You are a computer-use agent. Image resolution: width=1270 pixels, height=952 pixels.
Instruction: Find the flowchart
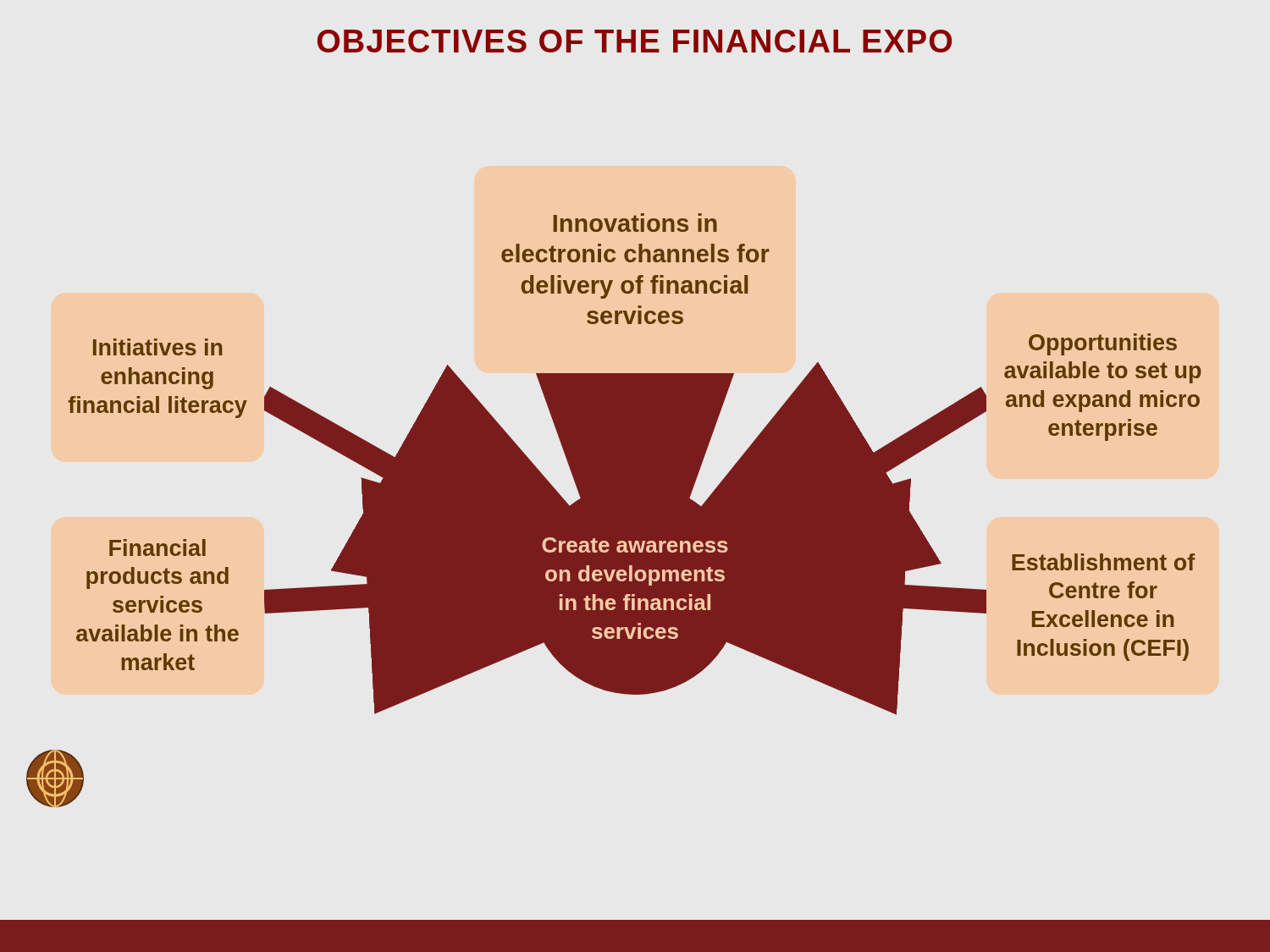635,458
